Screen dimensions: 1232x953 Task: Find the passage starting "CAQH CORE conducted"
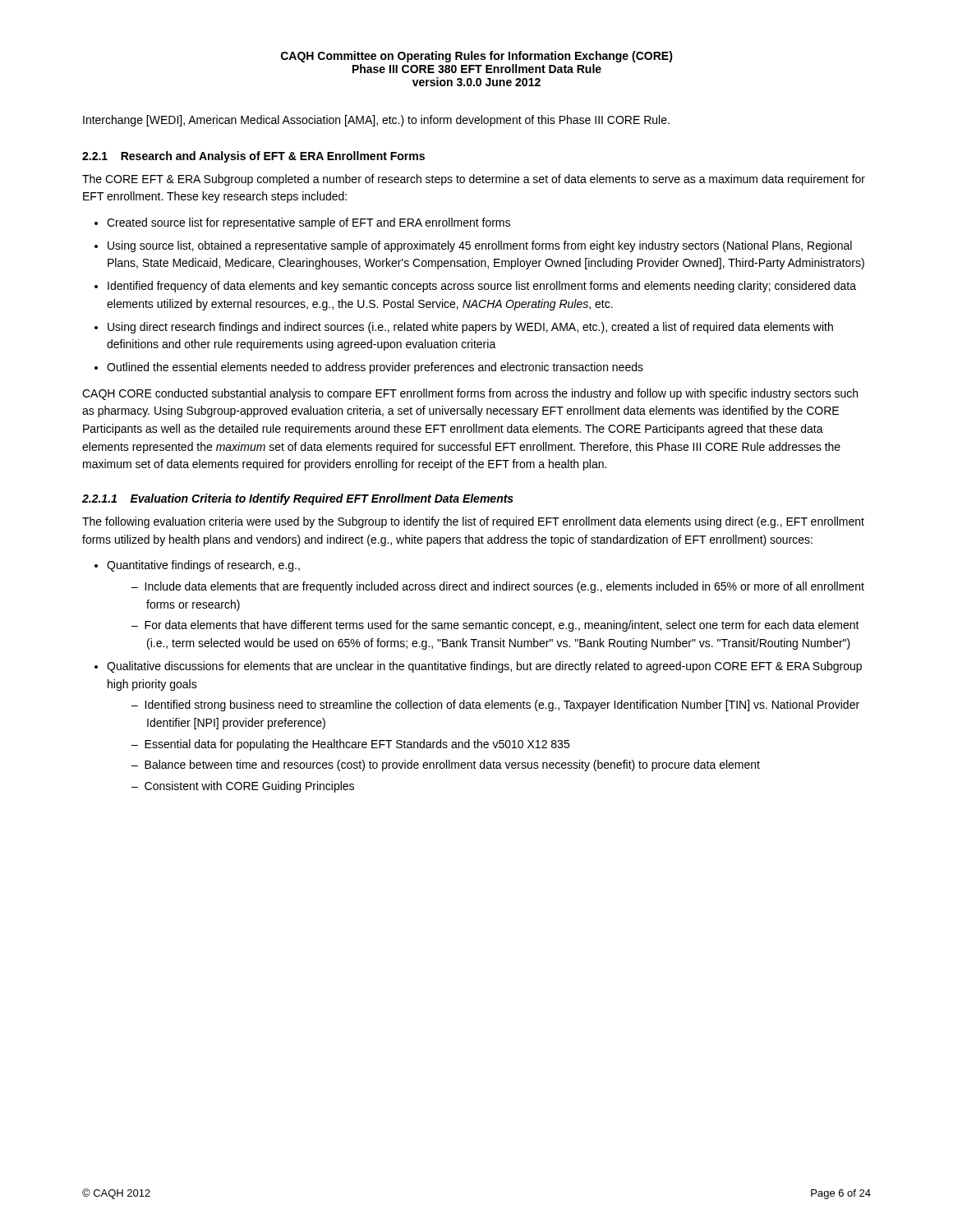pos(470,429)
